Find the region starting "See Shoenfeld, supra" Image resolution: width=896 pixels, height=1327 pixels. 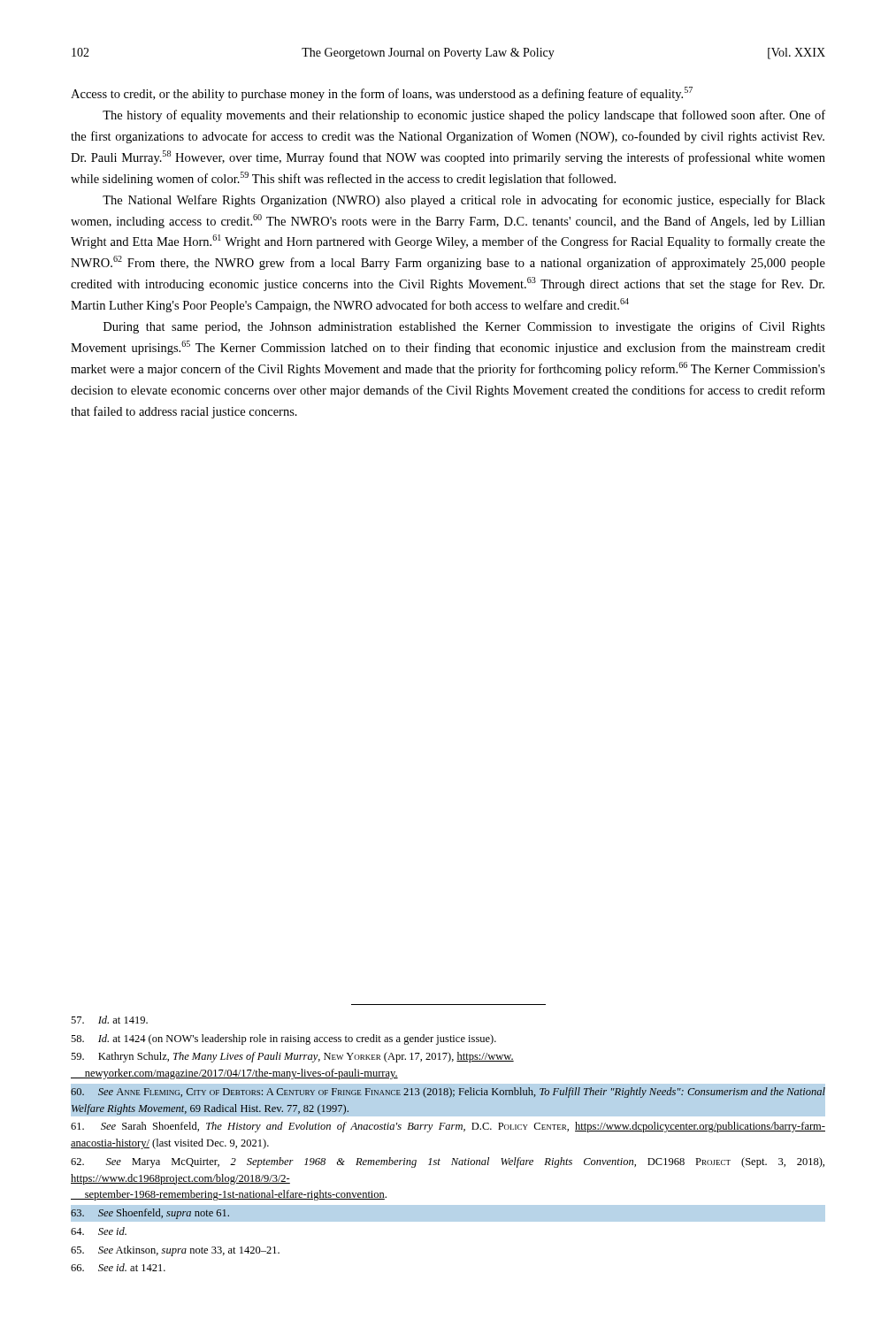coord(150,1213)
